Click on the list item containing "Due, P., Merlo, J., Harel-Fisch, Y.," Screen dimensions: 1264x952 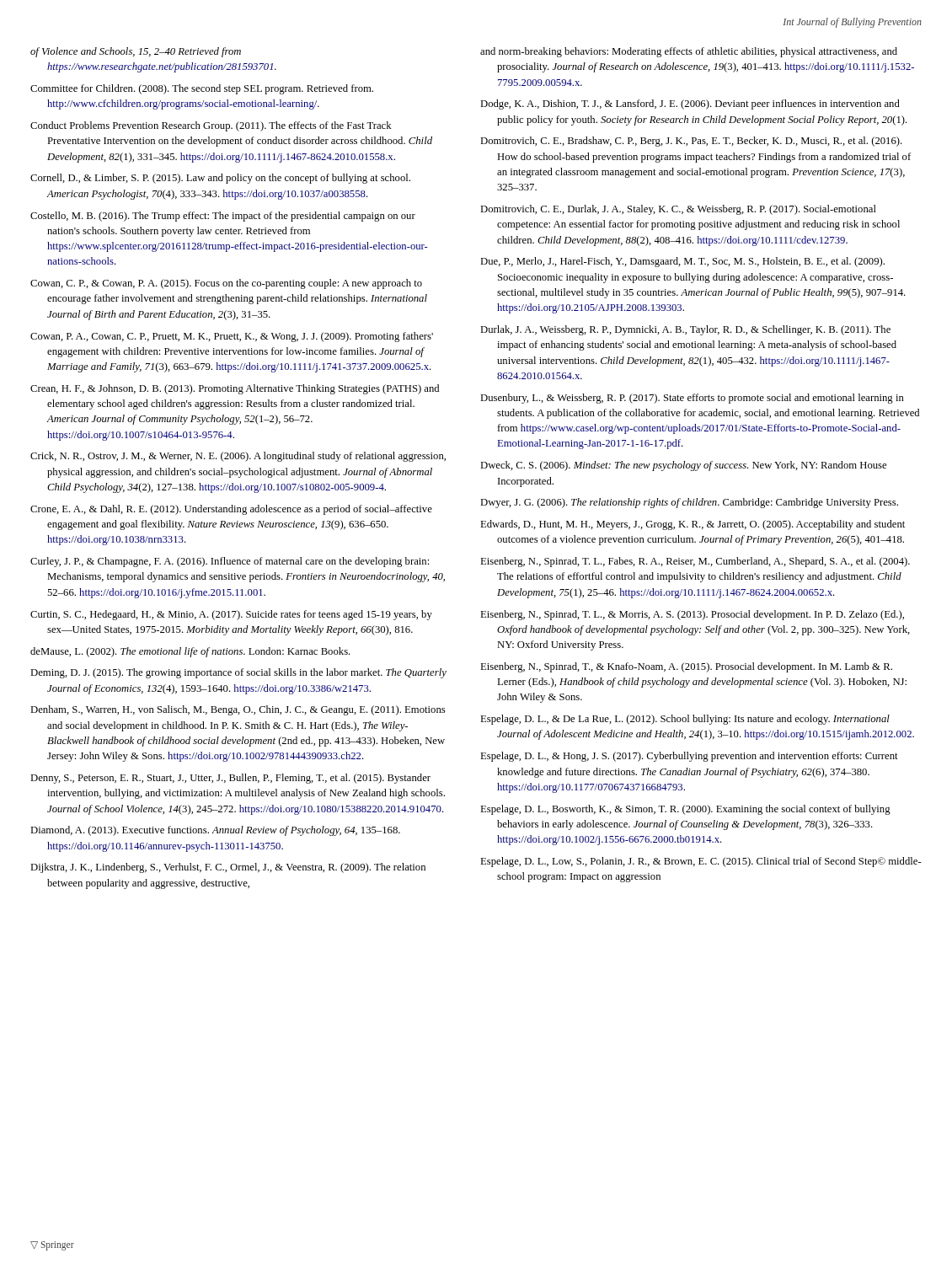click(x=693, y=285)
